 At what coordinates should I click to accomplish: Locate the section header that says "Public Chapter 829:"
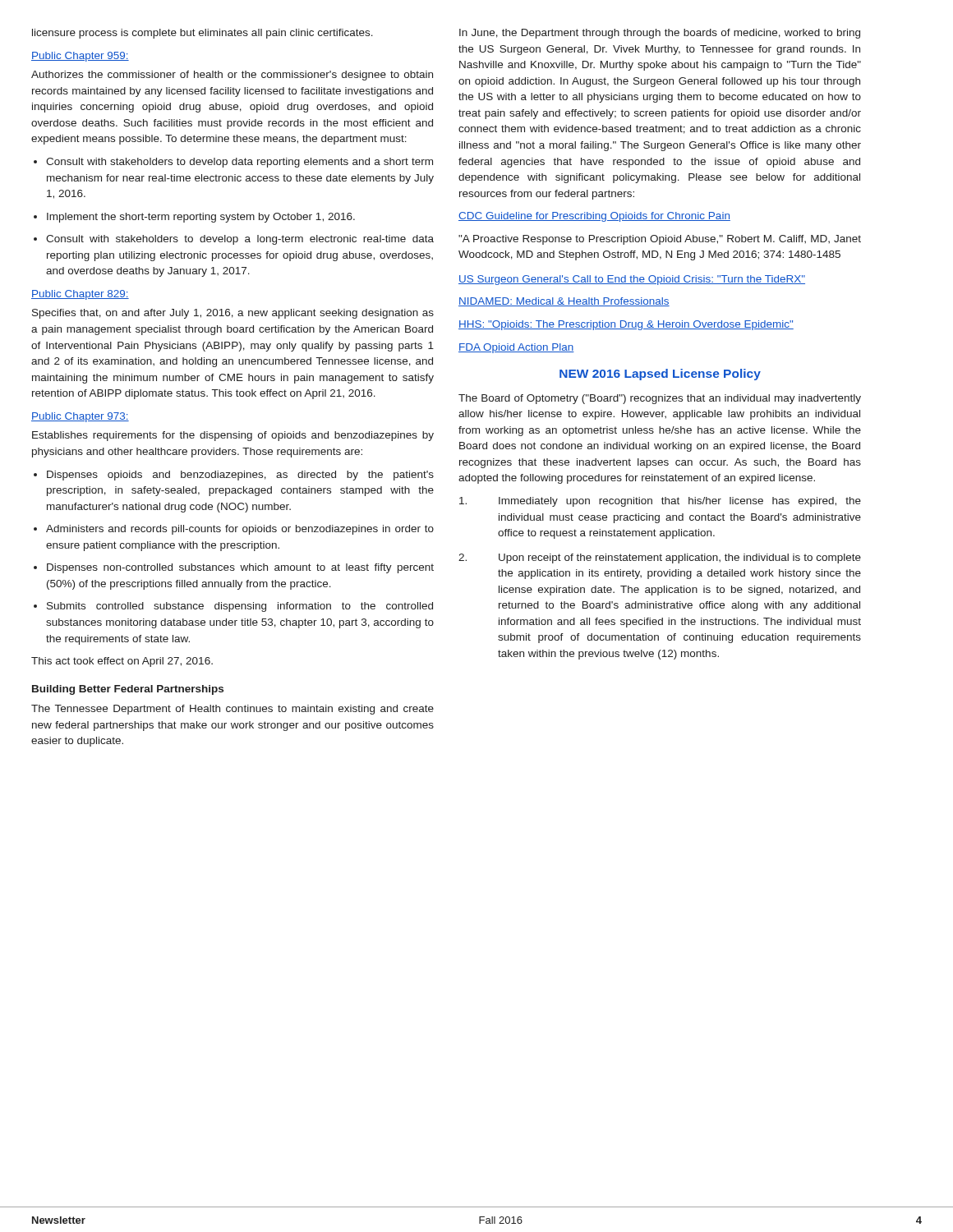[80, 295]
